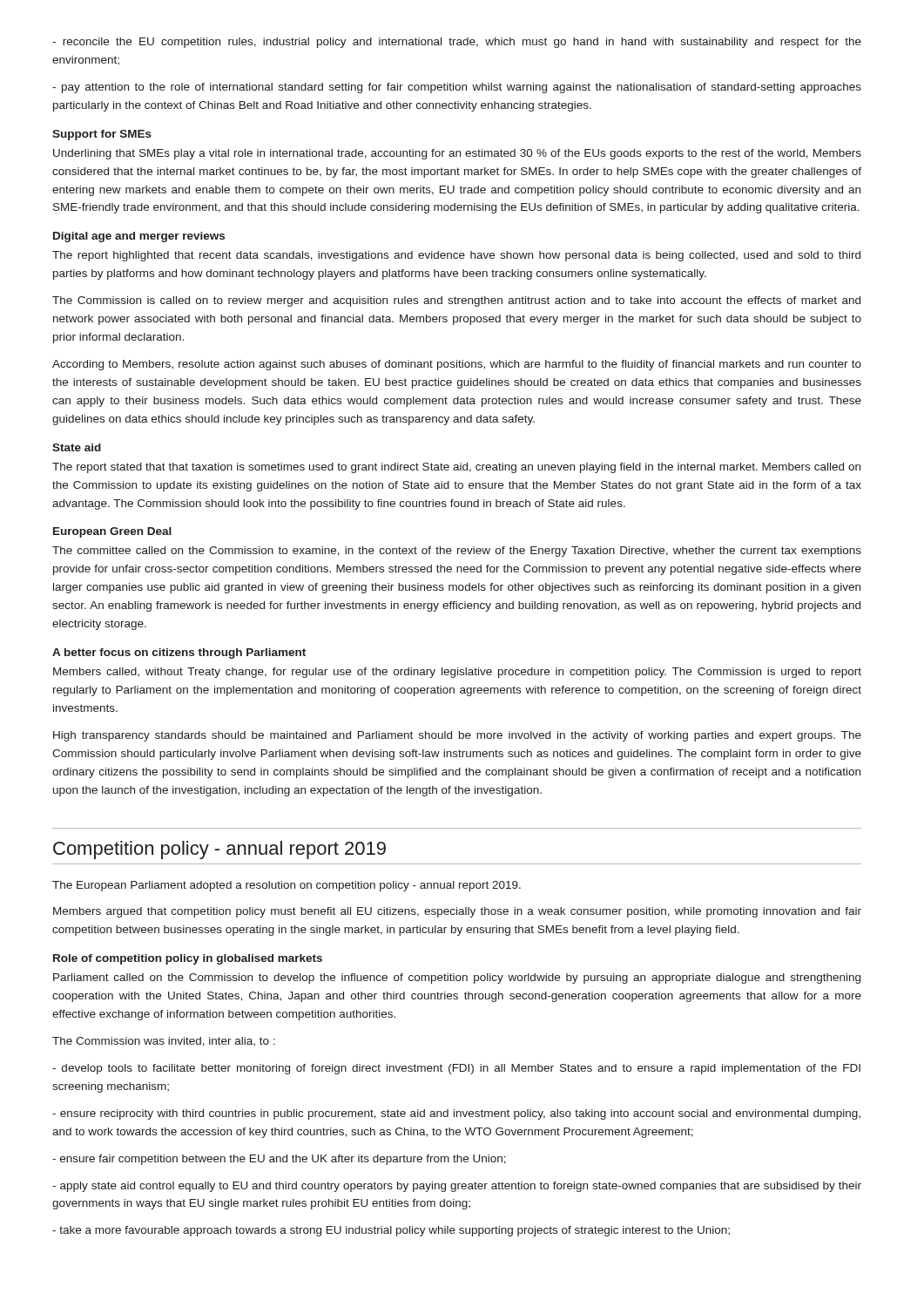Select the text that says "The Commission was invited, inter alia, to :"
Image resolution: width=924 pixels, height=1307 pixels.
[x=164, y=1041]
